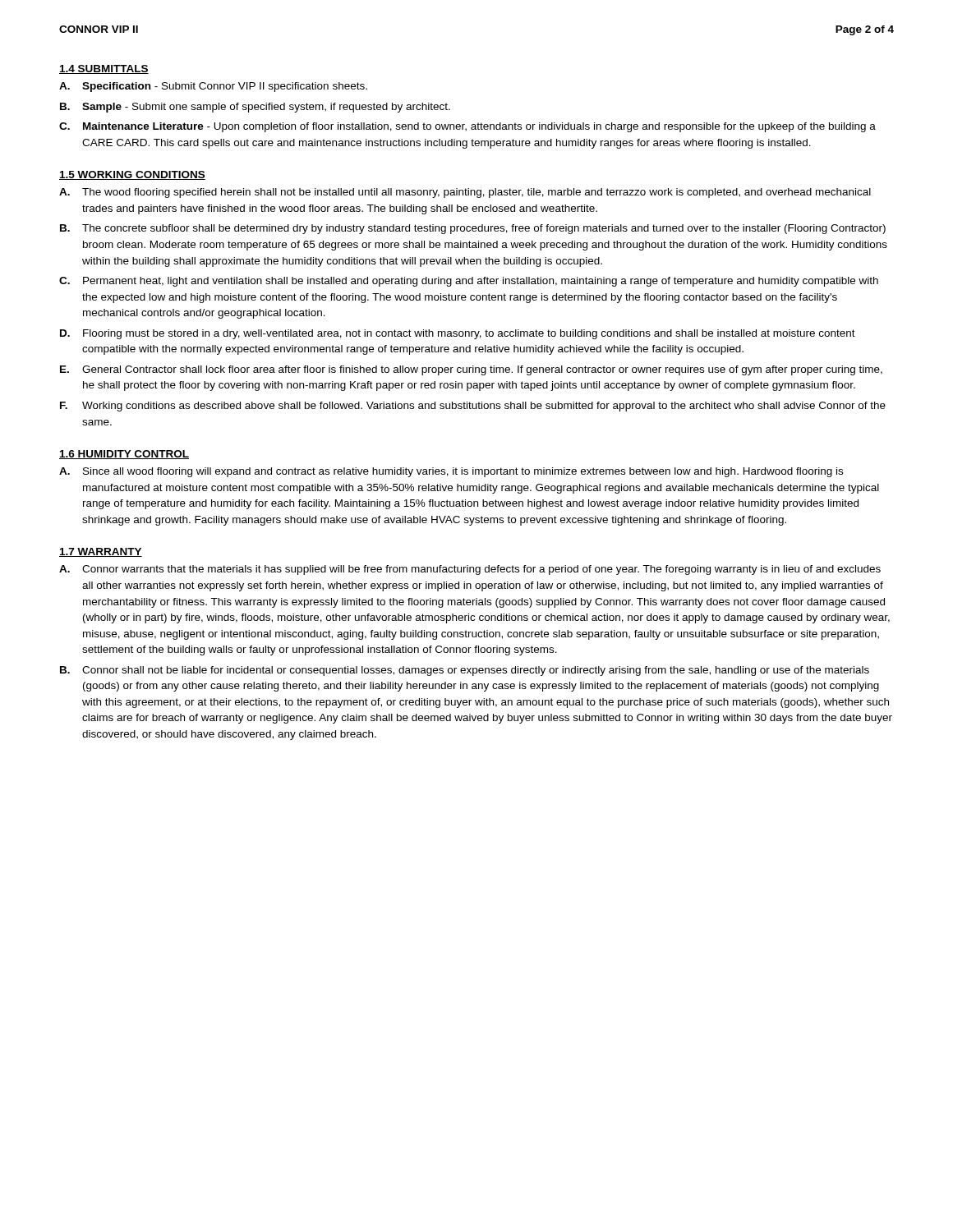The width and height of the screenshot is (953, 1232).
Task: Locate the text block starting "C. Maintenance Literature - Upon completion of"
Action: [476, 134]
